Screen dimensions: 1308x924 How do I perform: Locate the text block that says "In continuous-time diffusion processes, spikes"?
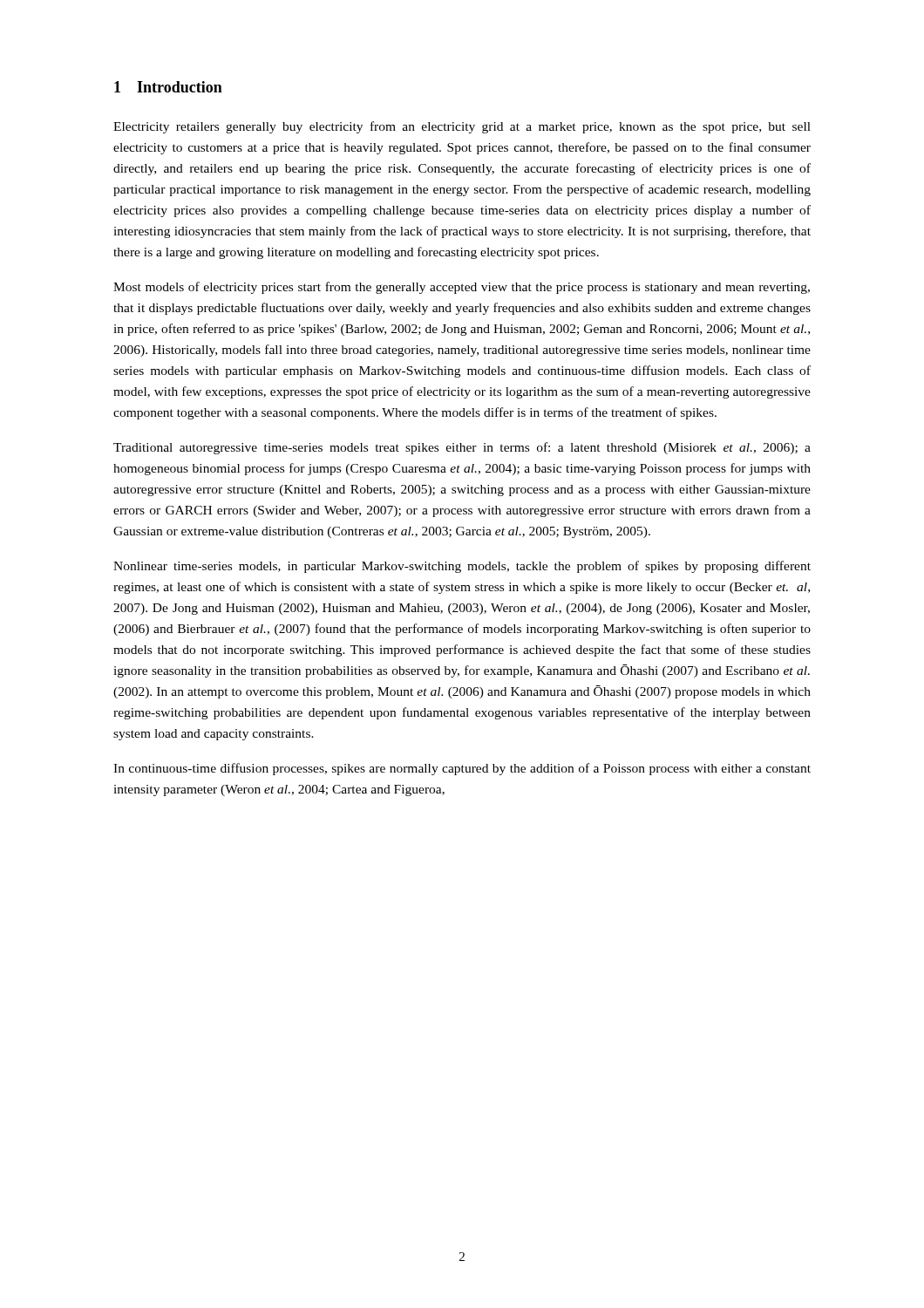point(462,779)
